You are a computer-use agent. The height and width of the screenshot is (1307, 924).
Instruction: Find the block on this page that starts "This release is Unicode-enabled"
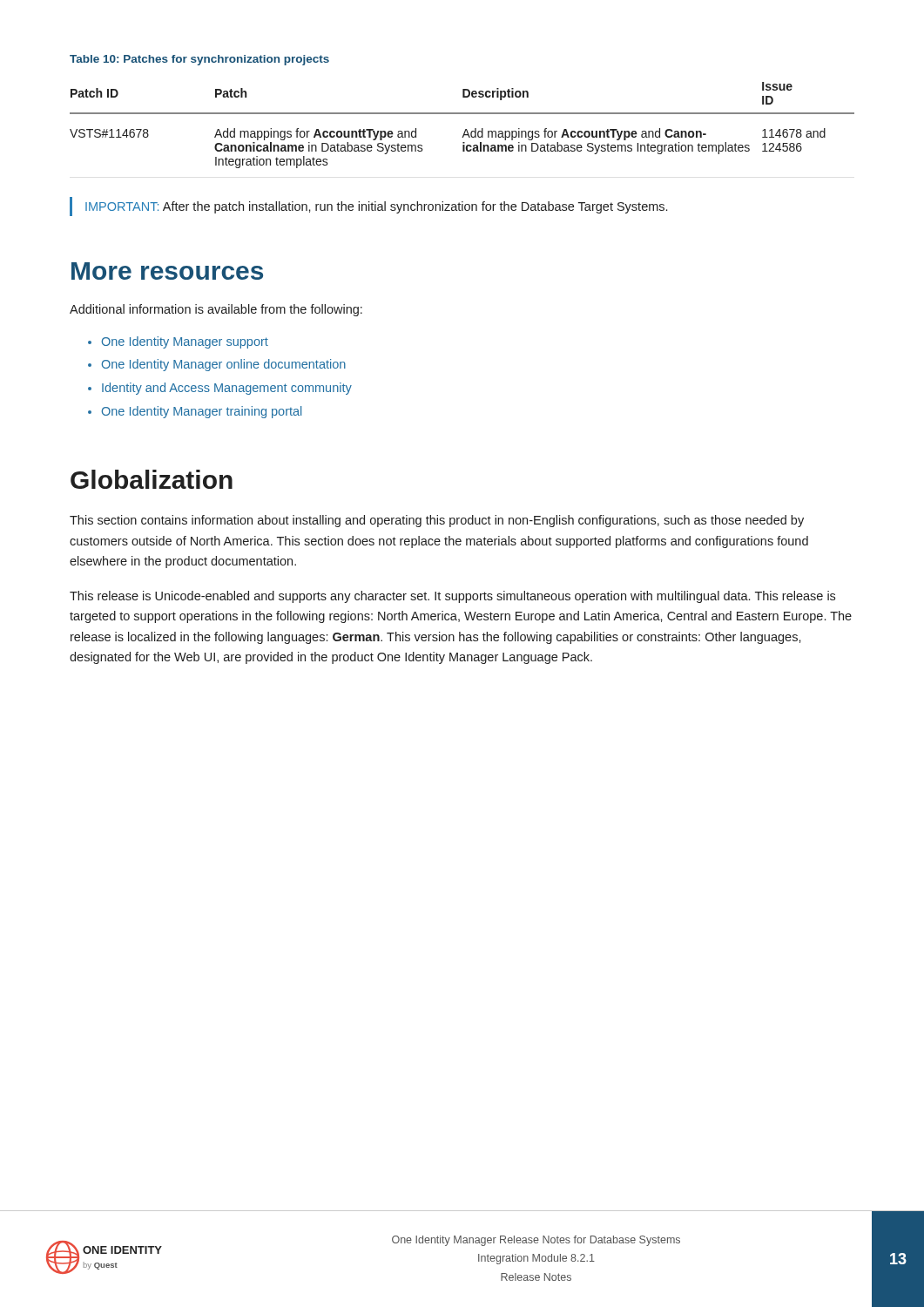(461, 626)
